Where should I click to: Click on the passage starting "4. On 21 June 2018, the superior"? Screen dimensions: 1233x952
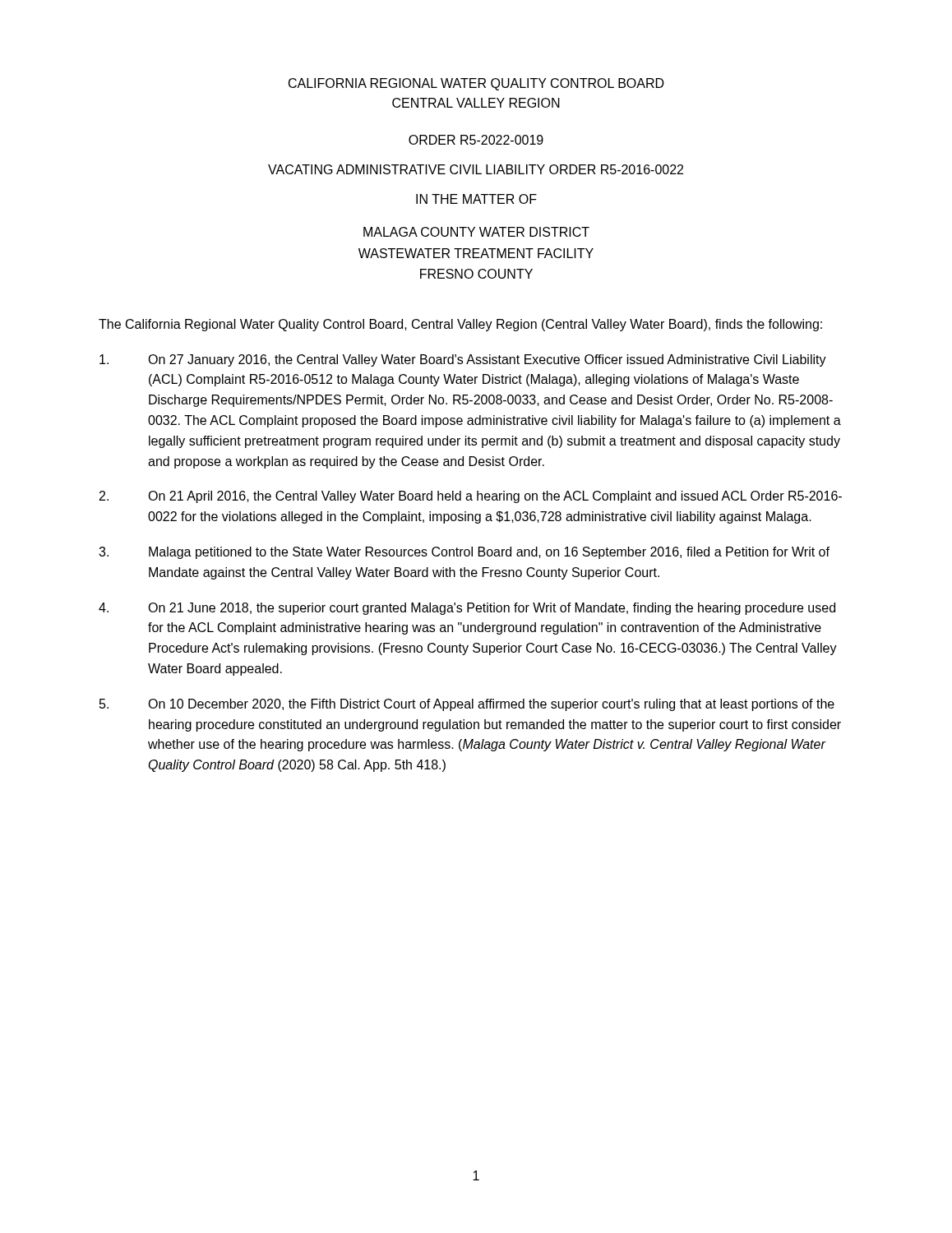(x=476, y=639)
